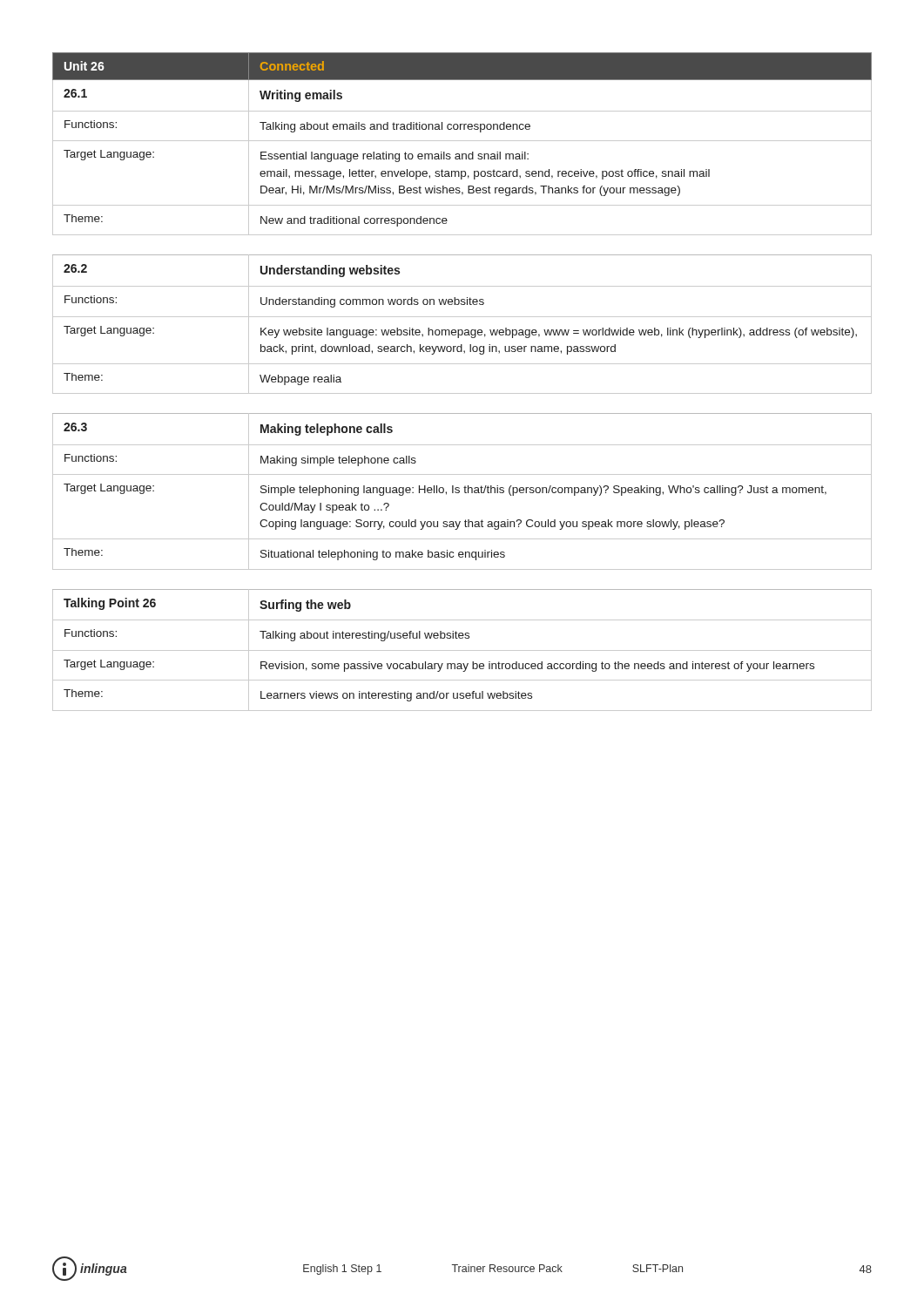The width and height of the screenshot is (924, 1307).
Task: Locate the table with the text "Surfing the web"
Action: pos(462,650)
